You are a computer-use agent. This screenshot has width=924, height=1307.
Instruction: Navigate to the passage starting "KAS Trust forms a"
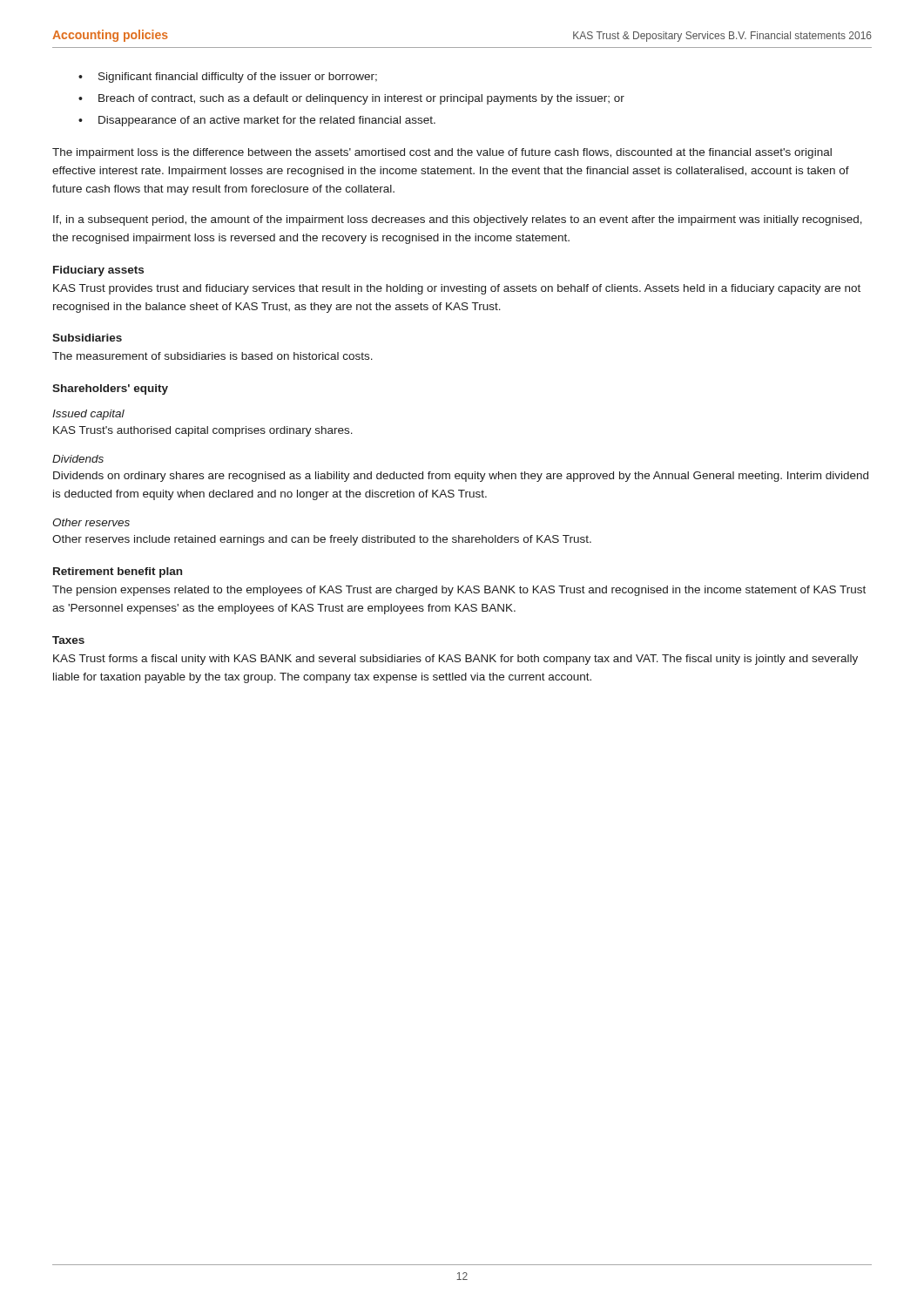pos(455,667)
